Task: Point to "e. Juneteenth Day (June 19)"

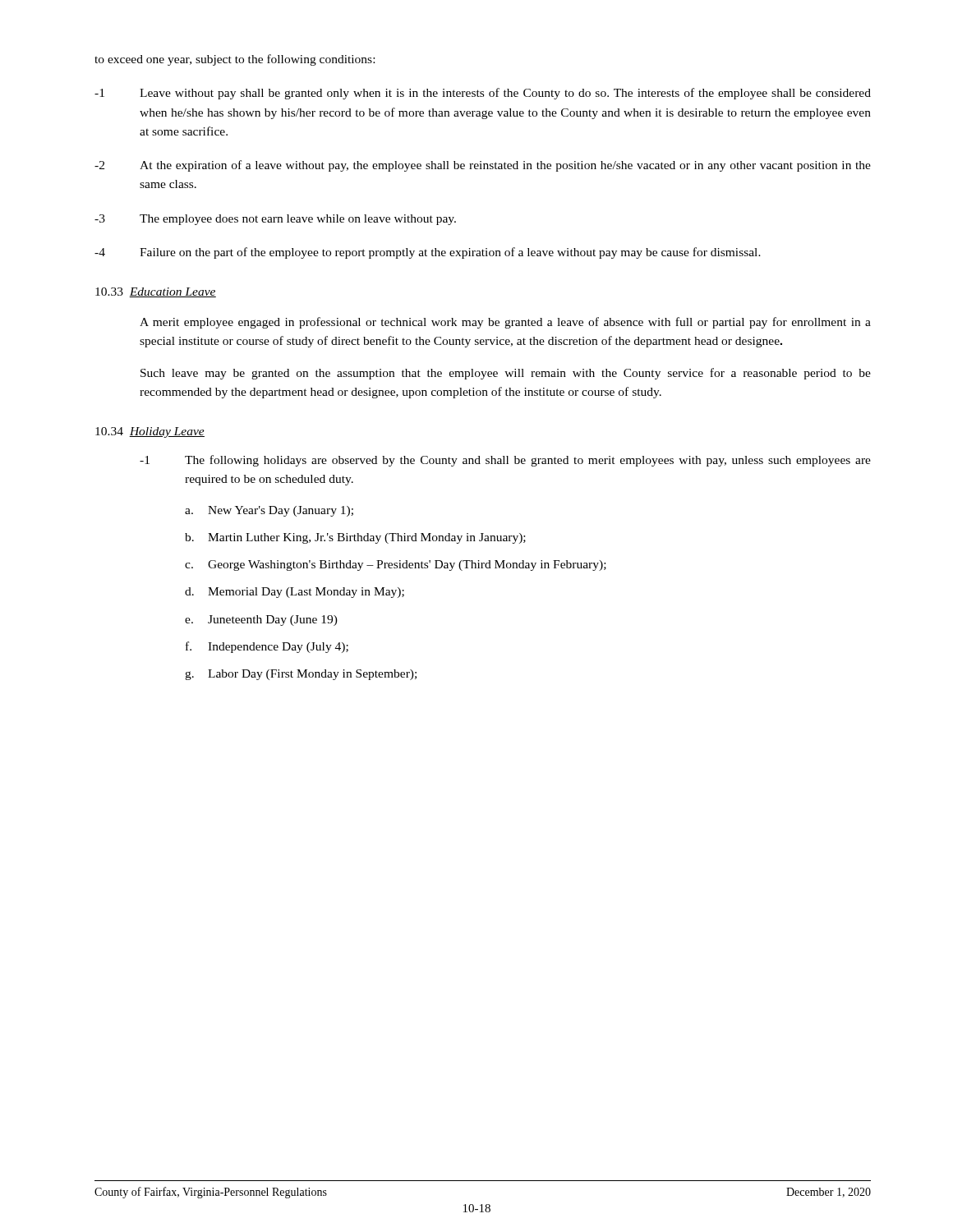Action: click(x=261, y=621)
